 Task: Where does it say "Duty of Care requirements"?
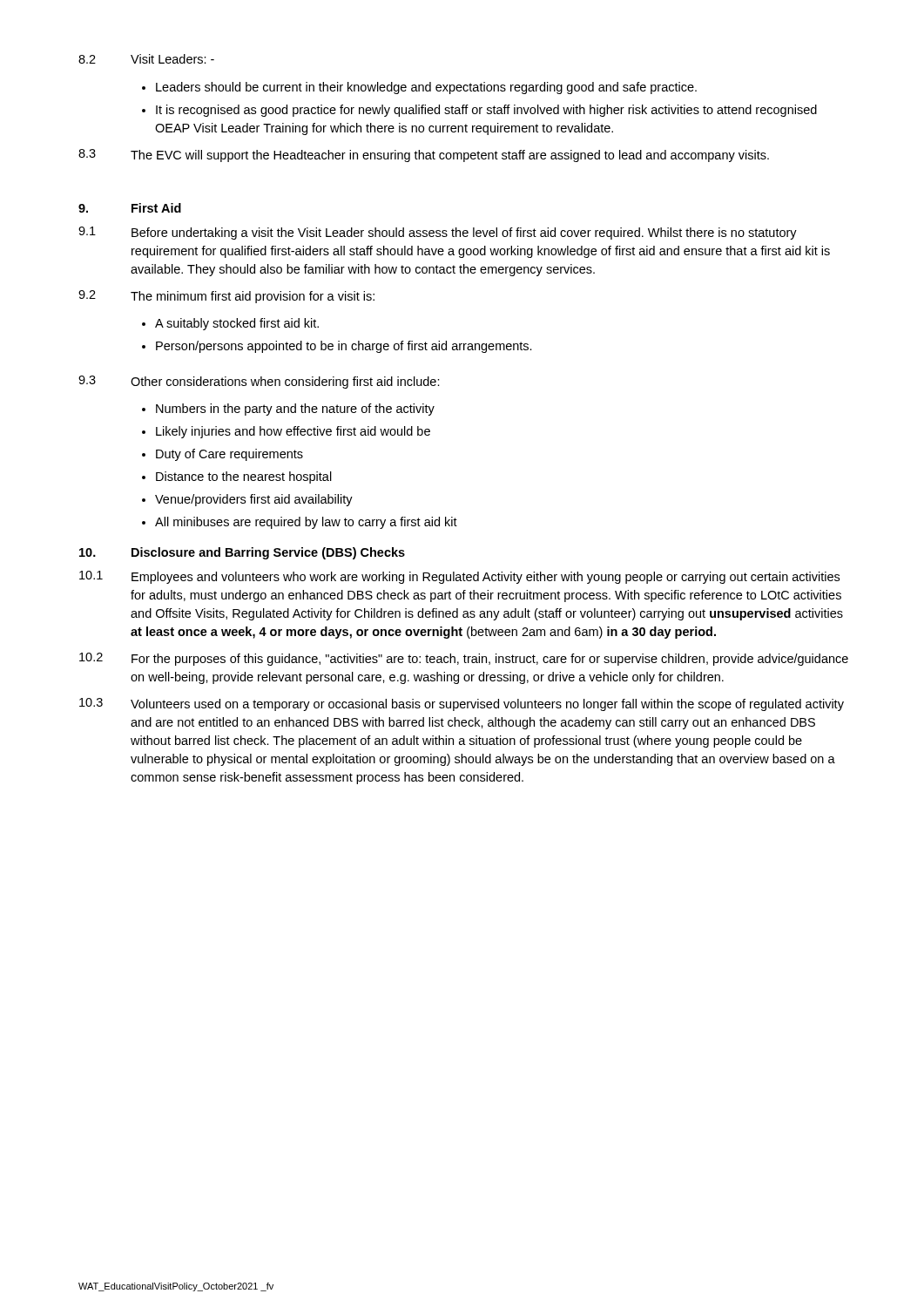229,454
